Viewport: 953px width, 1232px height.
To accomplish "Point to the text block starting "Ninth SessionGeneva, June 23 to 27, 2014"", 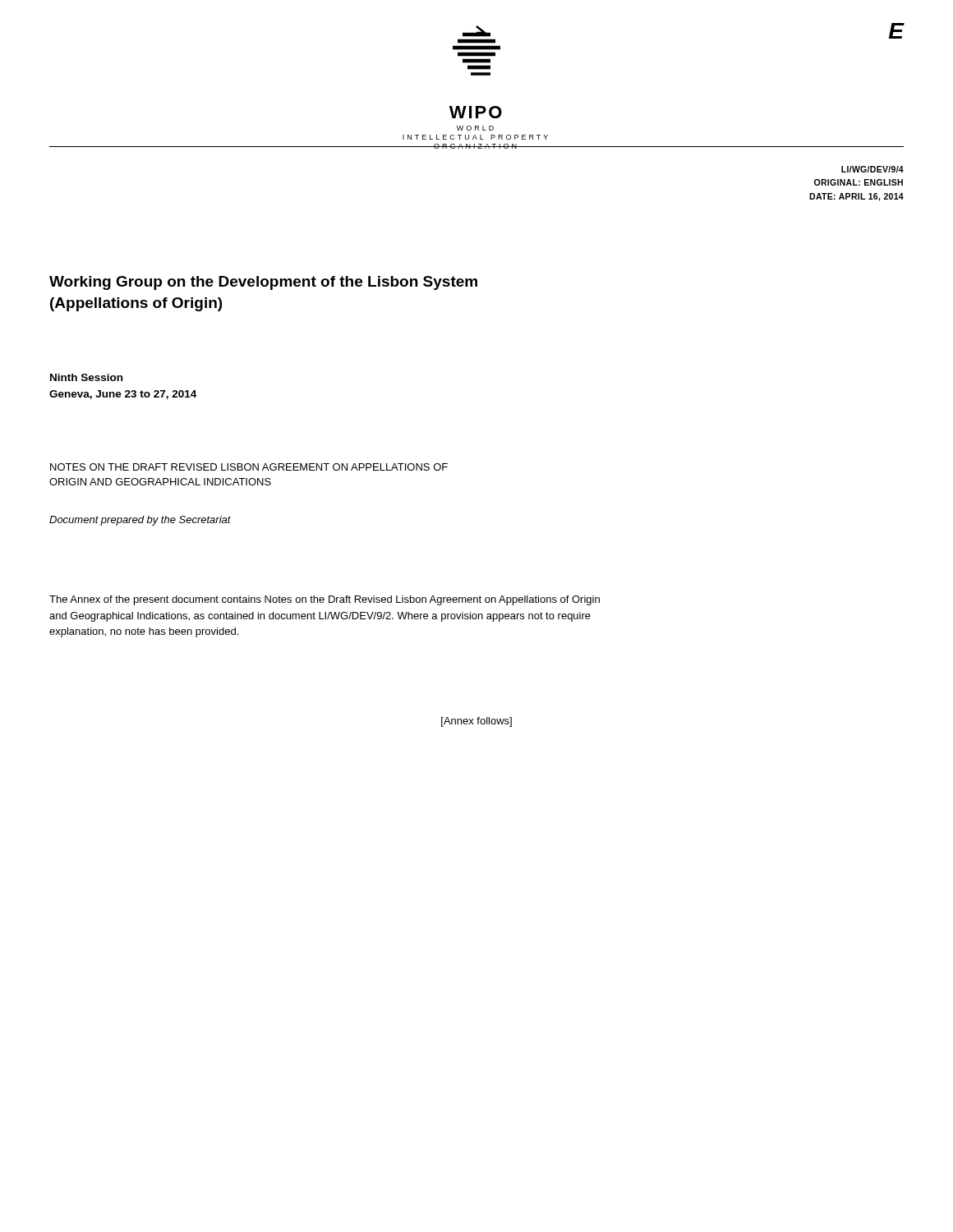I will 123,386.
